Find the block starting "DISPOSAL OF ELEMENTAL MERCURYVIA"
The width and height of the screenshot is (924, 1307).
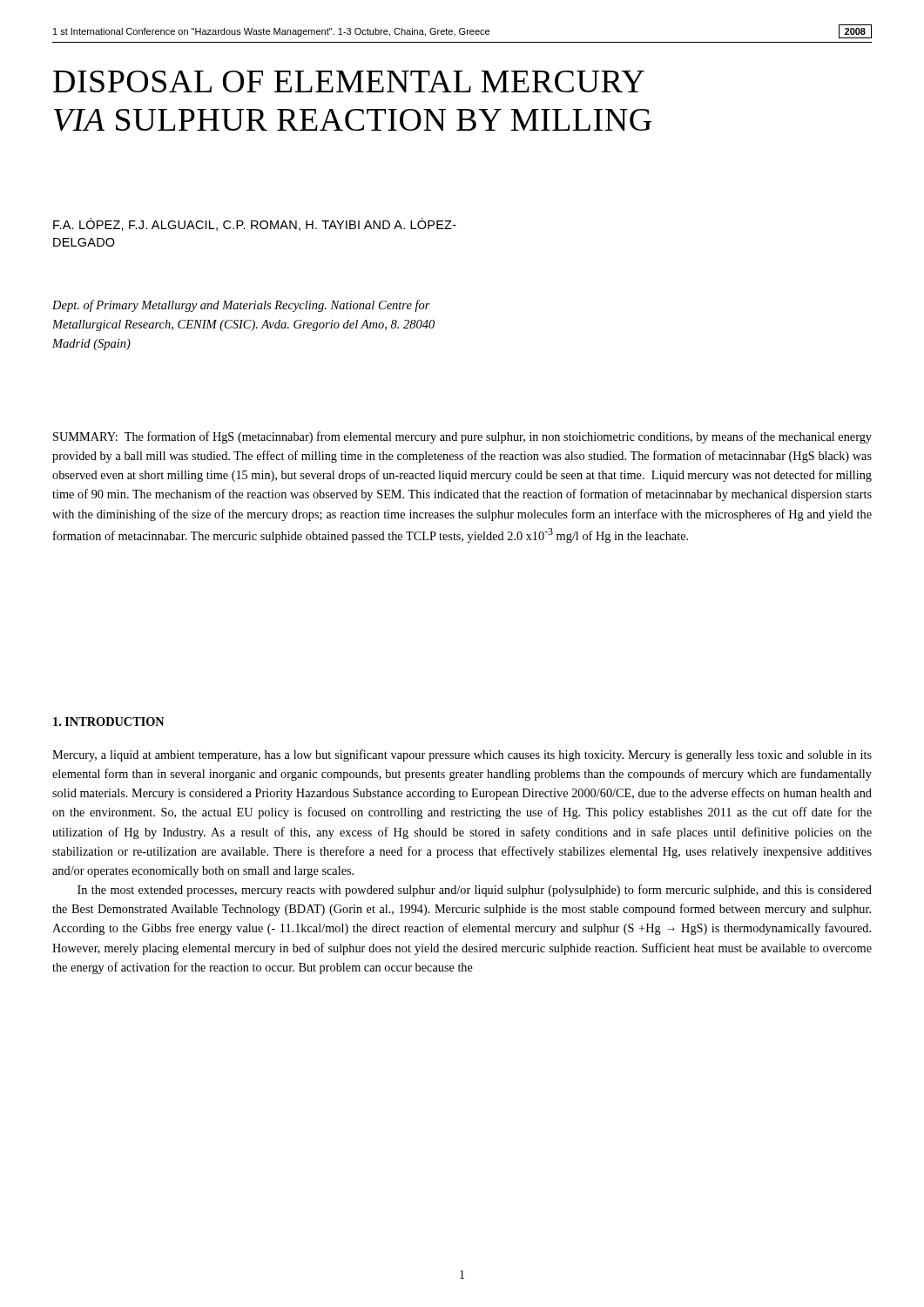(x=462, y=101)
